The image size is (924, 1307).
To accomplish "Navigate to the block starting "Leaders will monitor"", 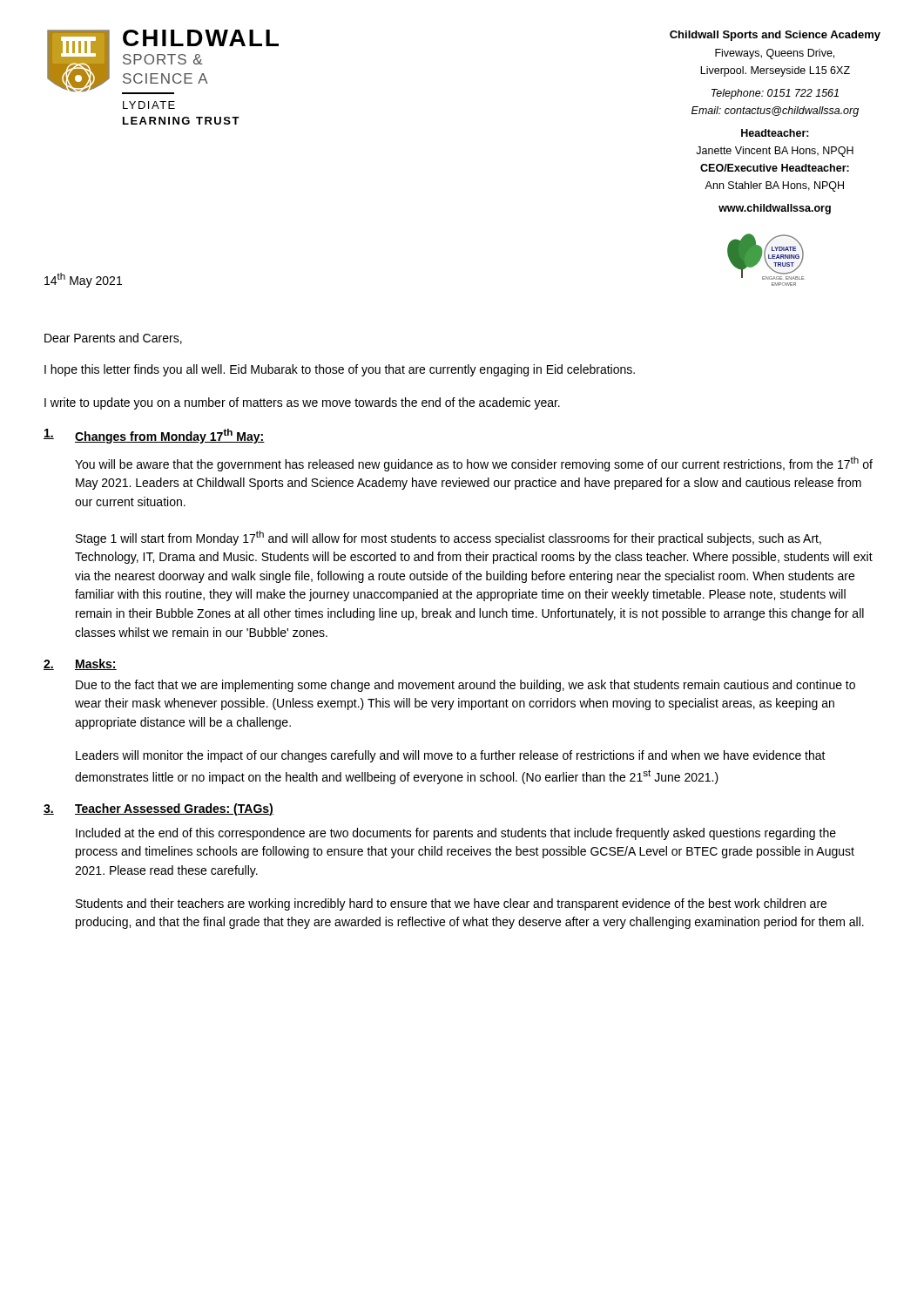I will [x=450, y=766].
